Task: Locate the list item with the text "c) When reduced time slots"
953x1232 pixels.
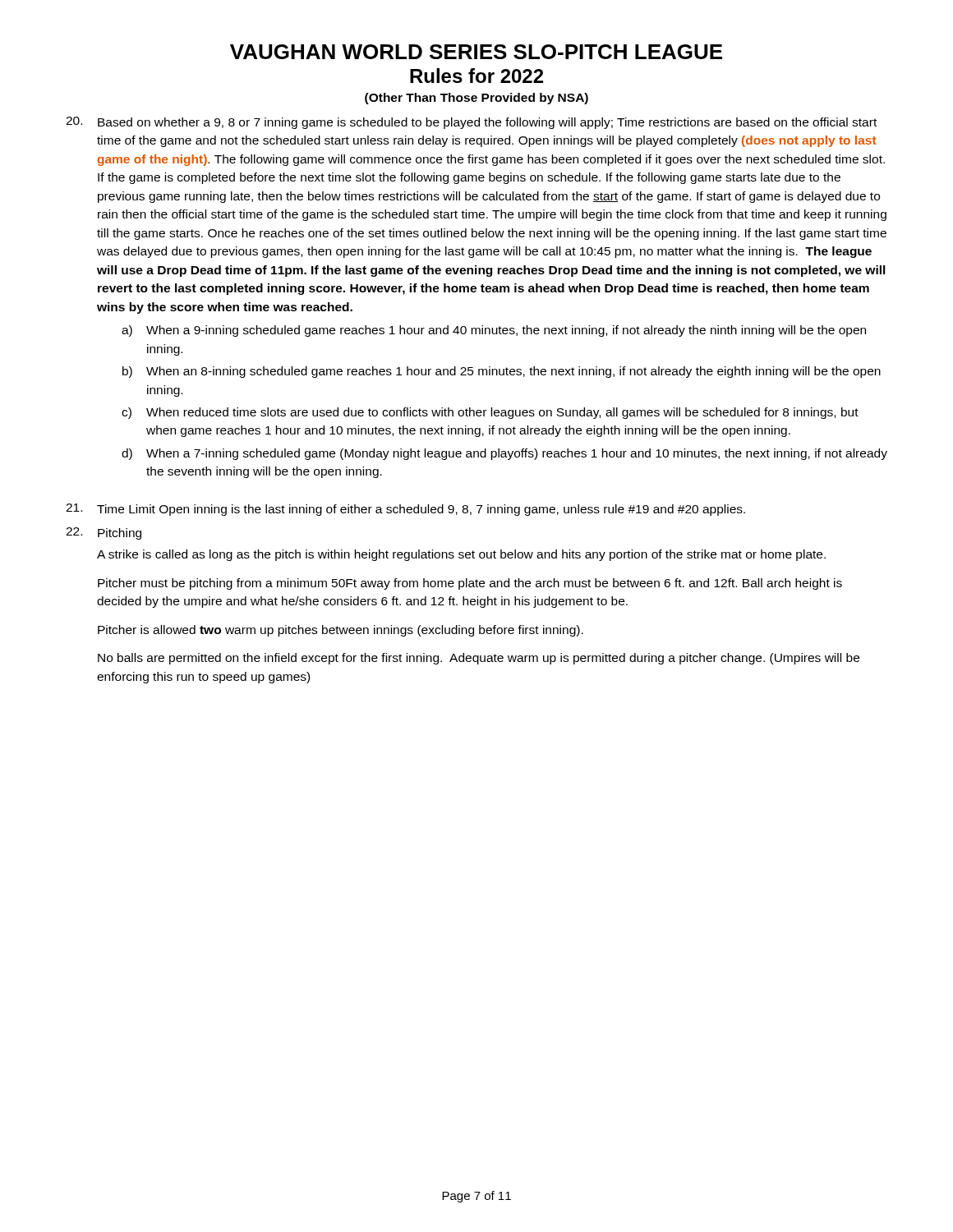Action: (x=504, y=422)
